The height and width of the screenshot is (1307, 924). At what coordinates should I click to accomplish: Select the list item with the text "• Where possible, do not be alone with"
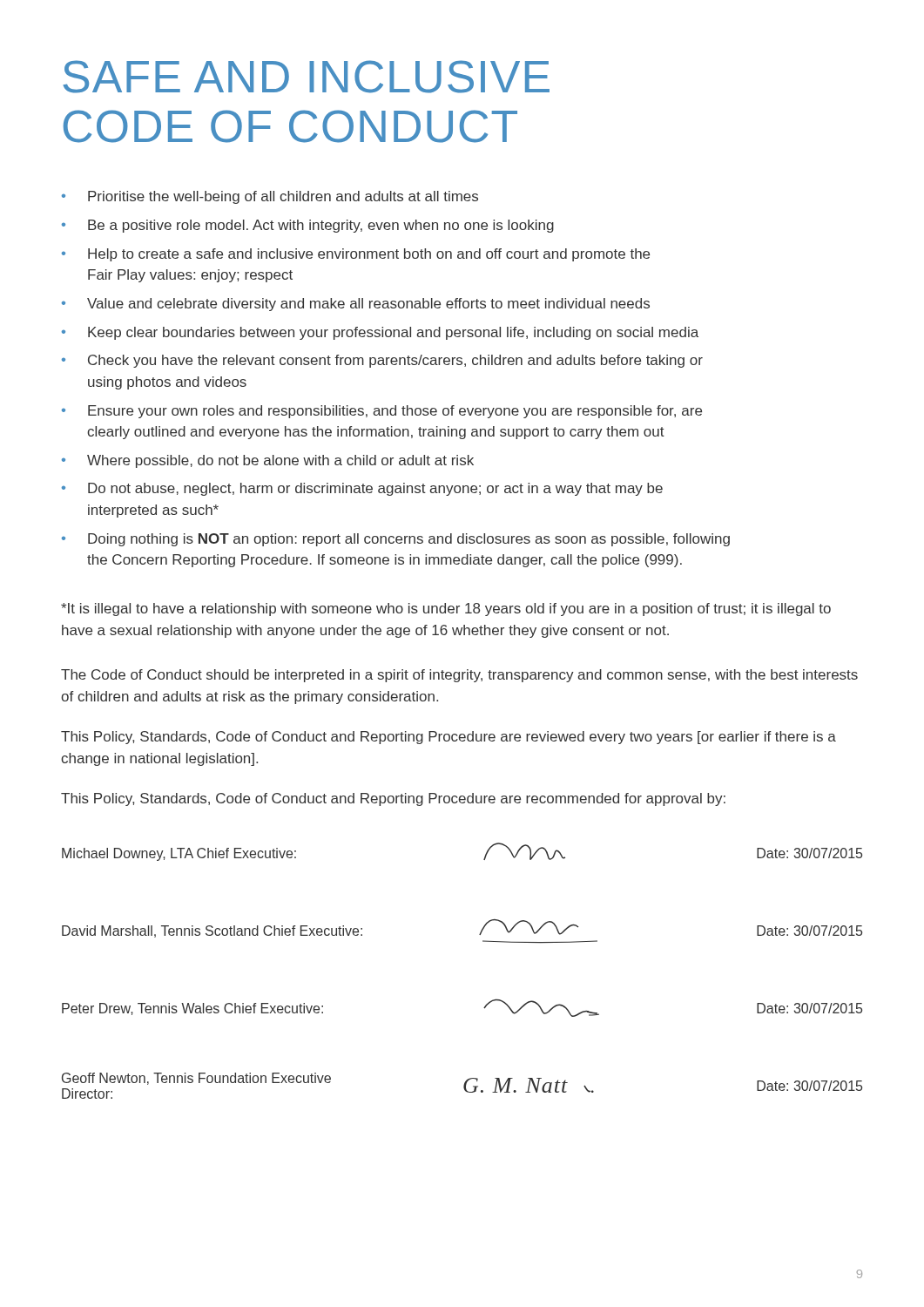click(x=267, y=461)
